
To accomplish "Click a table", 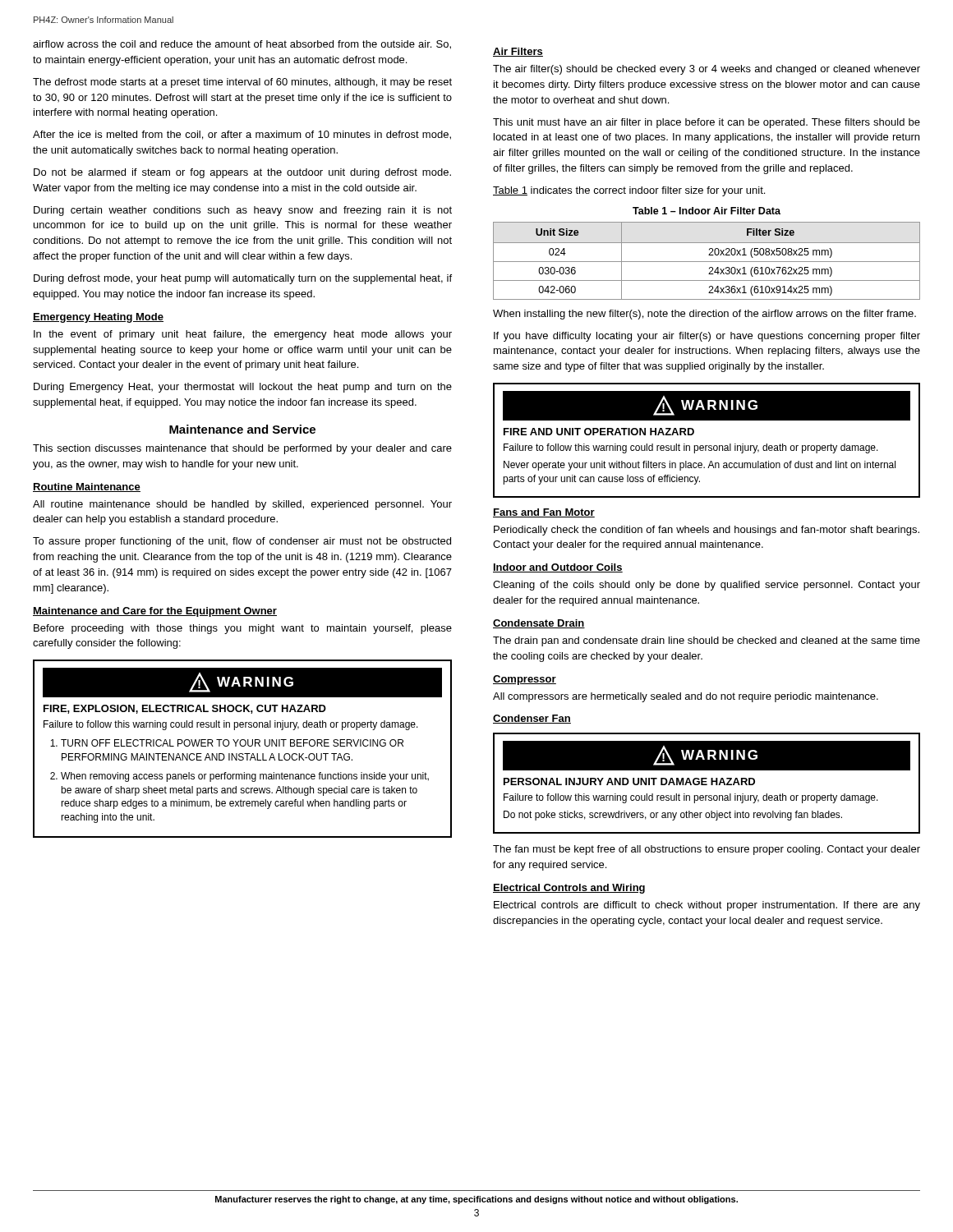I will click(x=707, y=261).
